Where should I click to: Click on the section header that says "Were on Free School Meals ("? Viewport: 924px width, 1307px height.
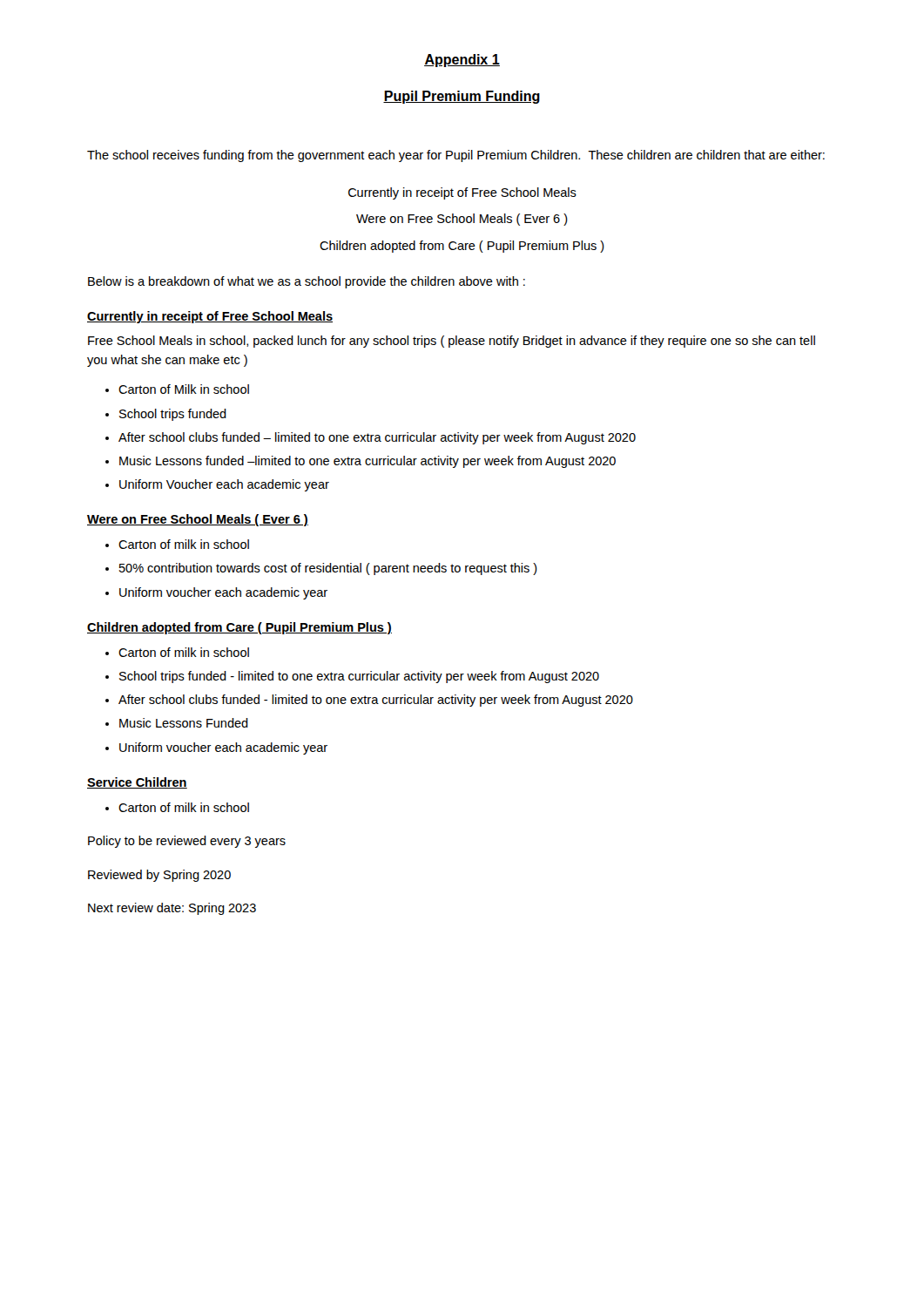(x=198, y=520)
